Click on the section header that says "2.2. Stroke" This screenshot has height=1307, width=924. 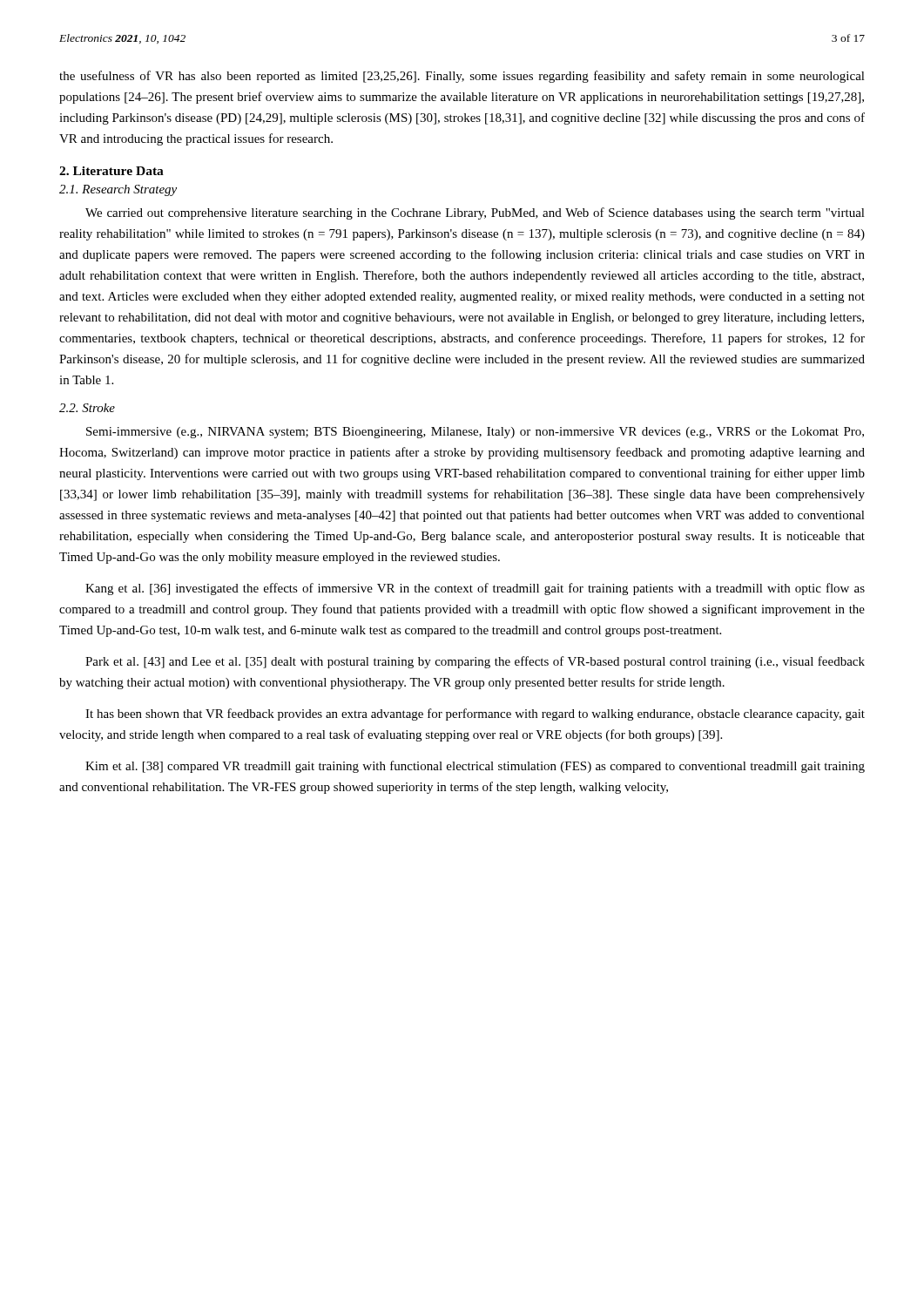[x=87, y=408]
